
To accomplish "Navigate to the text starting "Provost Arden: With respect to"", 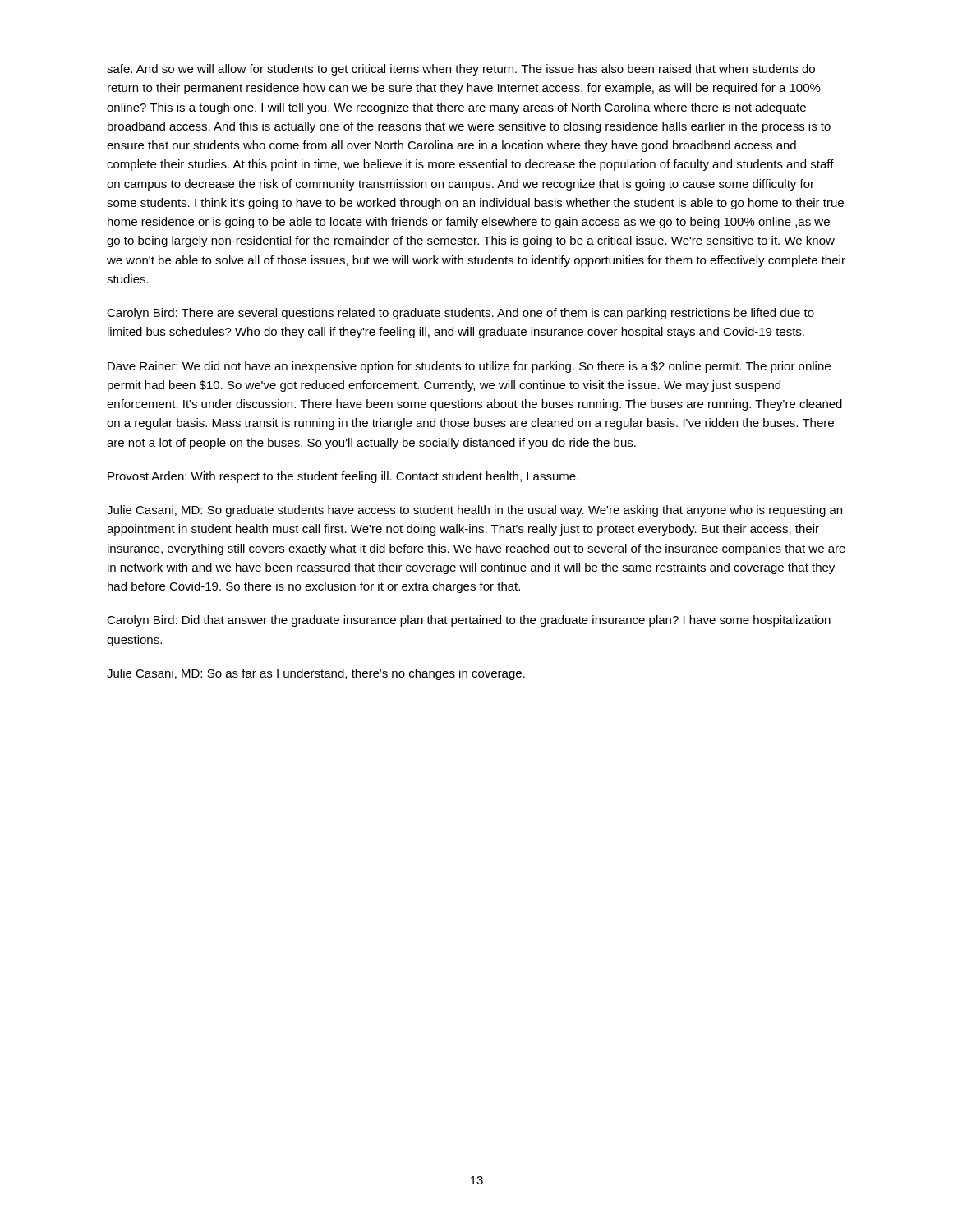I will (343, 476).
